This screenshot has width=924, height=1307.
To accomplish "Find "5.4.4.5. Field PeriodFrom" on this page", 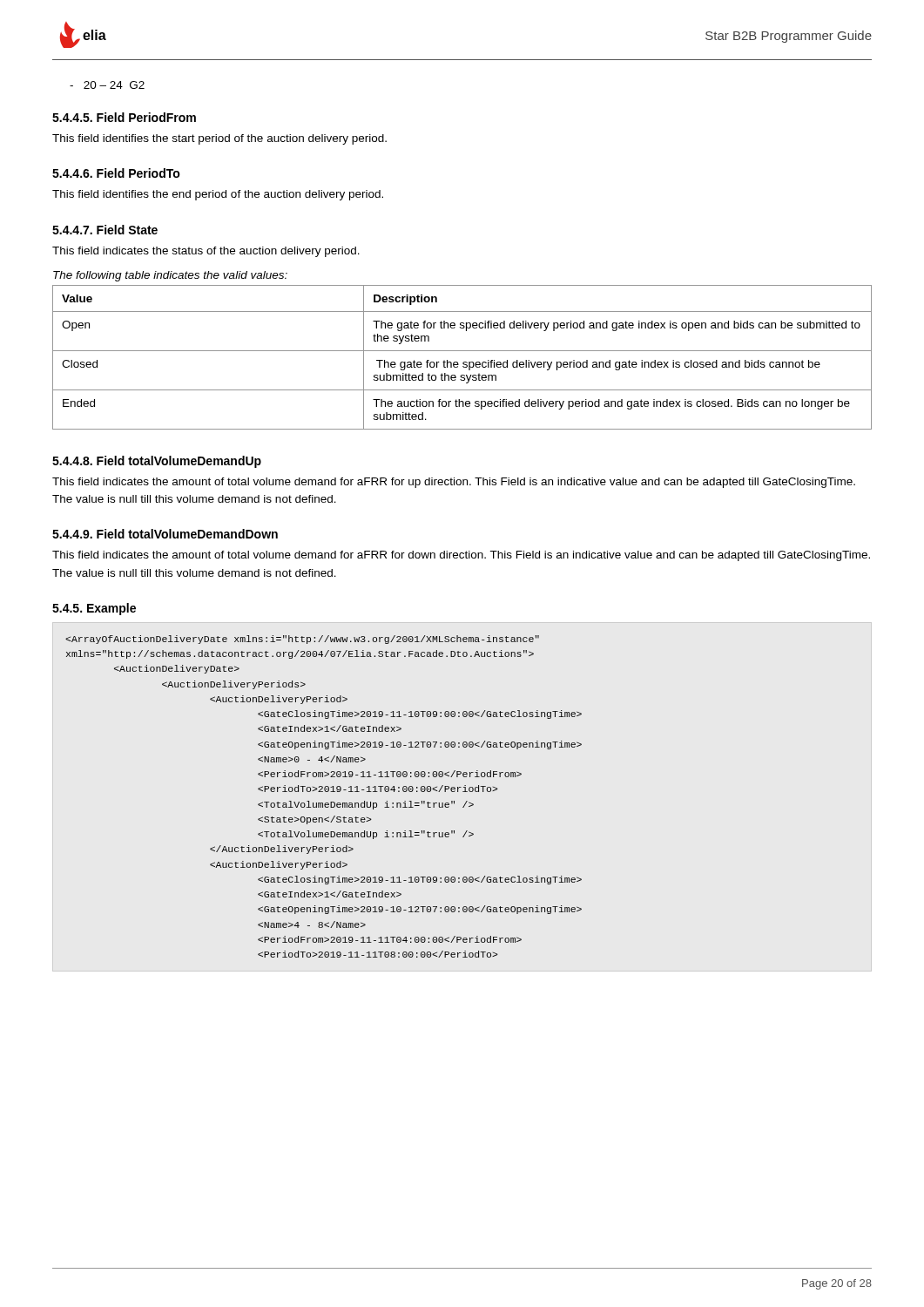I will 124,118.
